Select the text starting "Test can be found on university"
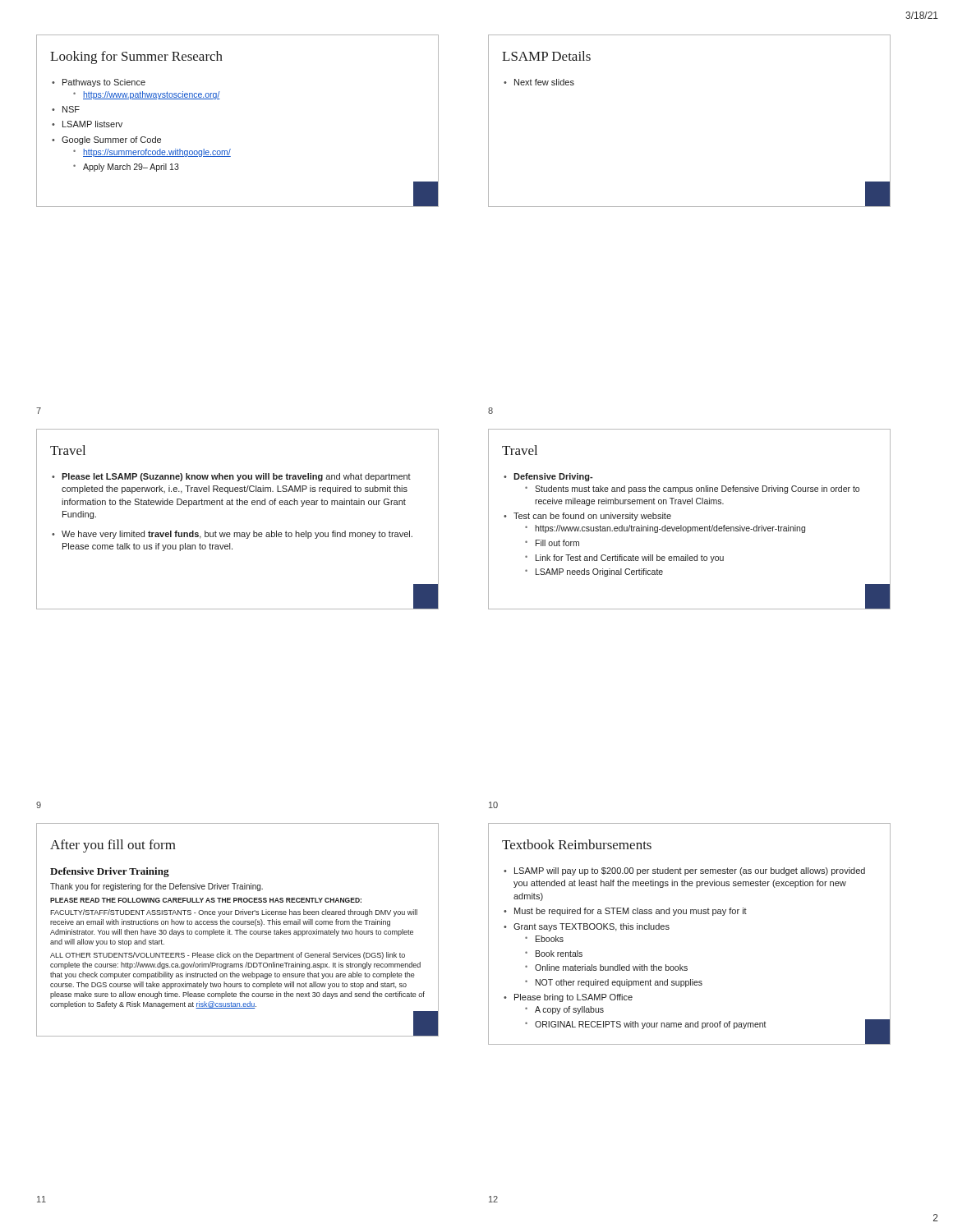 point(695,544)
